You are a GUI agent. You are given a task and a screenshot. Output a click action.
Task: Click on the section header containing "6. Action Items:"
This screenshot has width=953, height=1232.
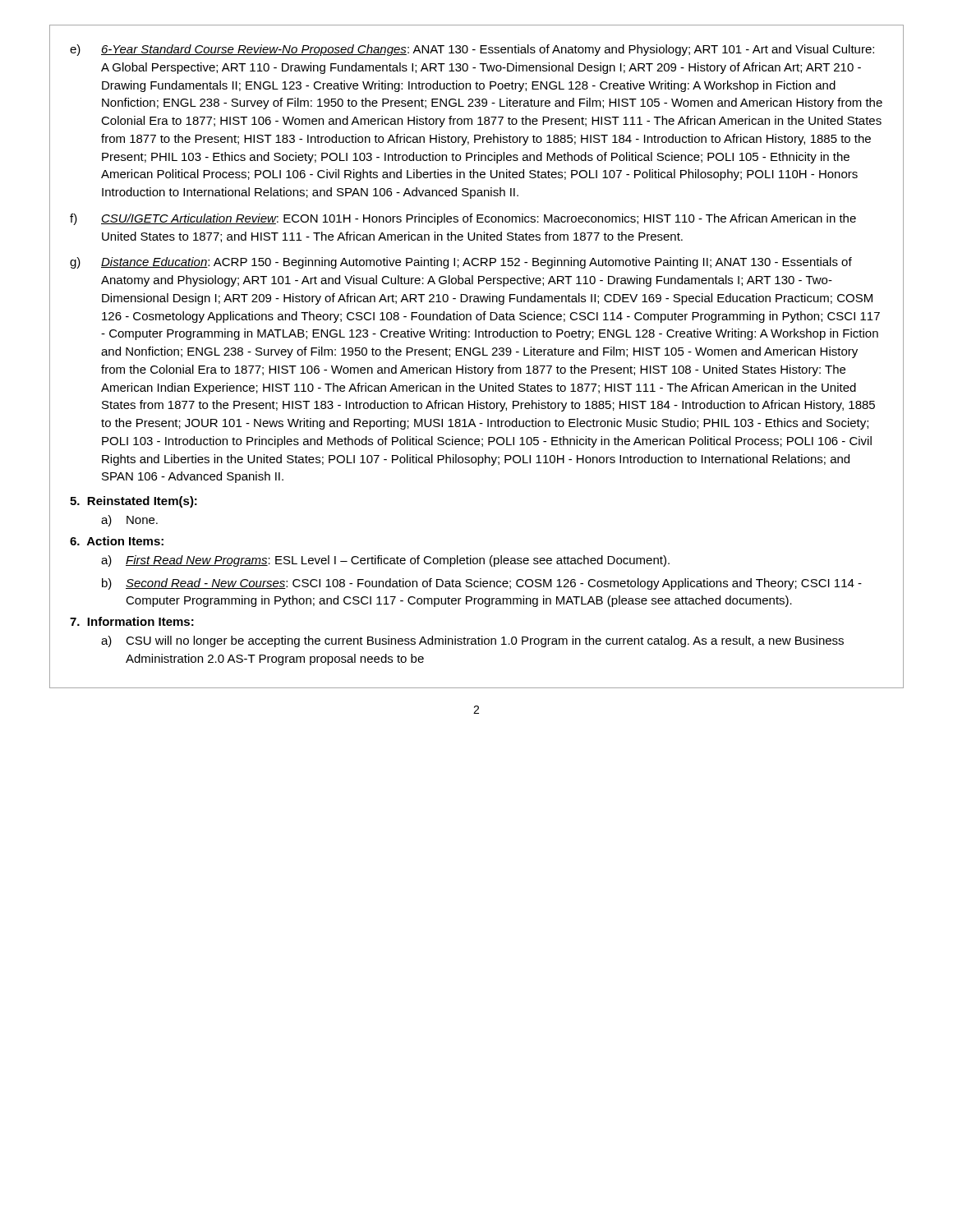tap(117, 541)
